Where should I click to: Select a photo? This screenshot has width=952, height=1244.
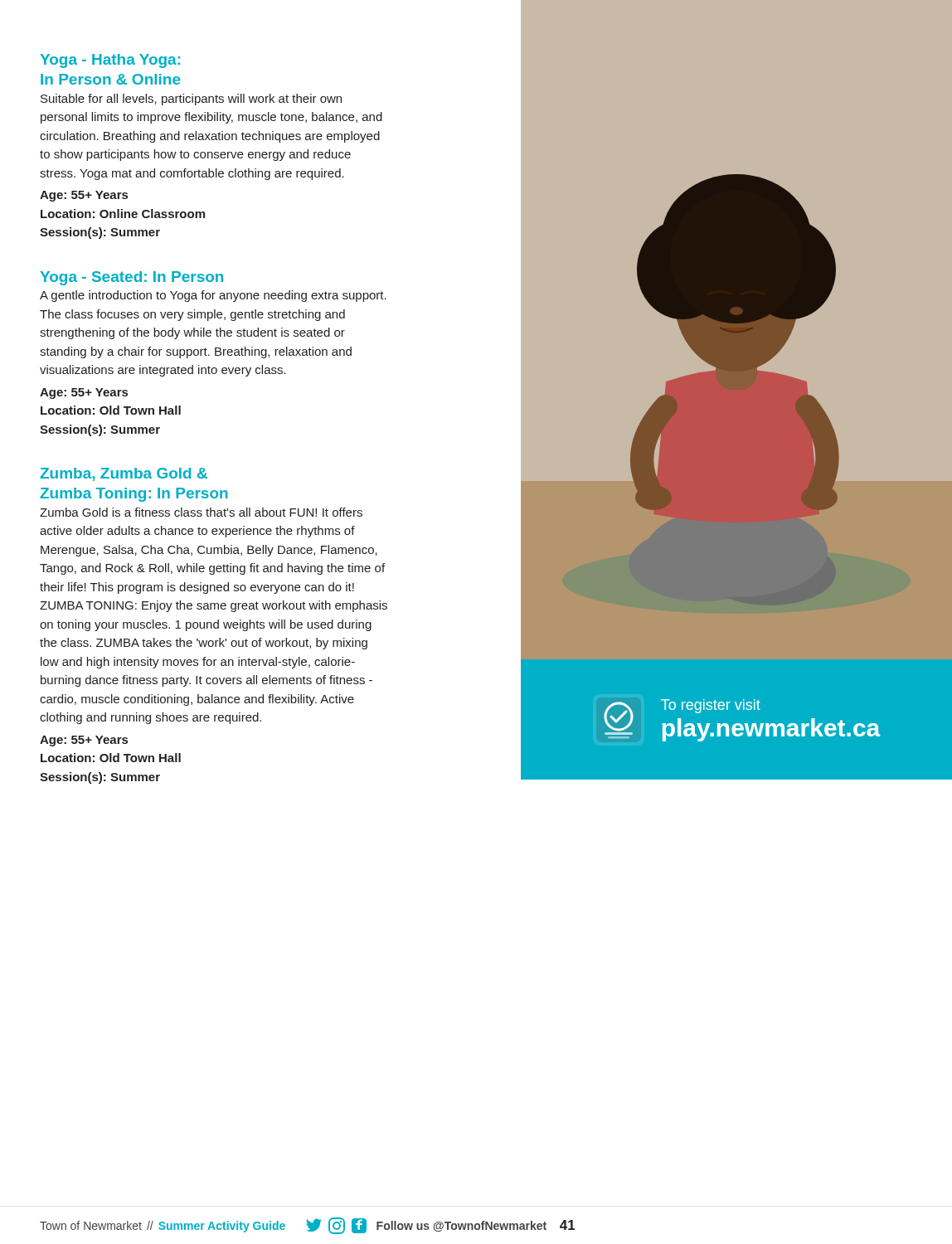pos(736,330)
